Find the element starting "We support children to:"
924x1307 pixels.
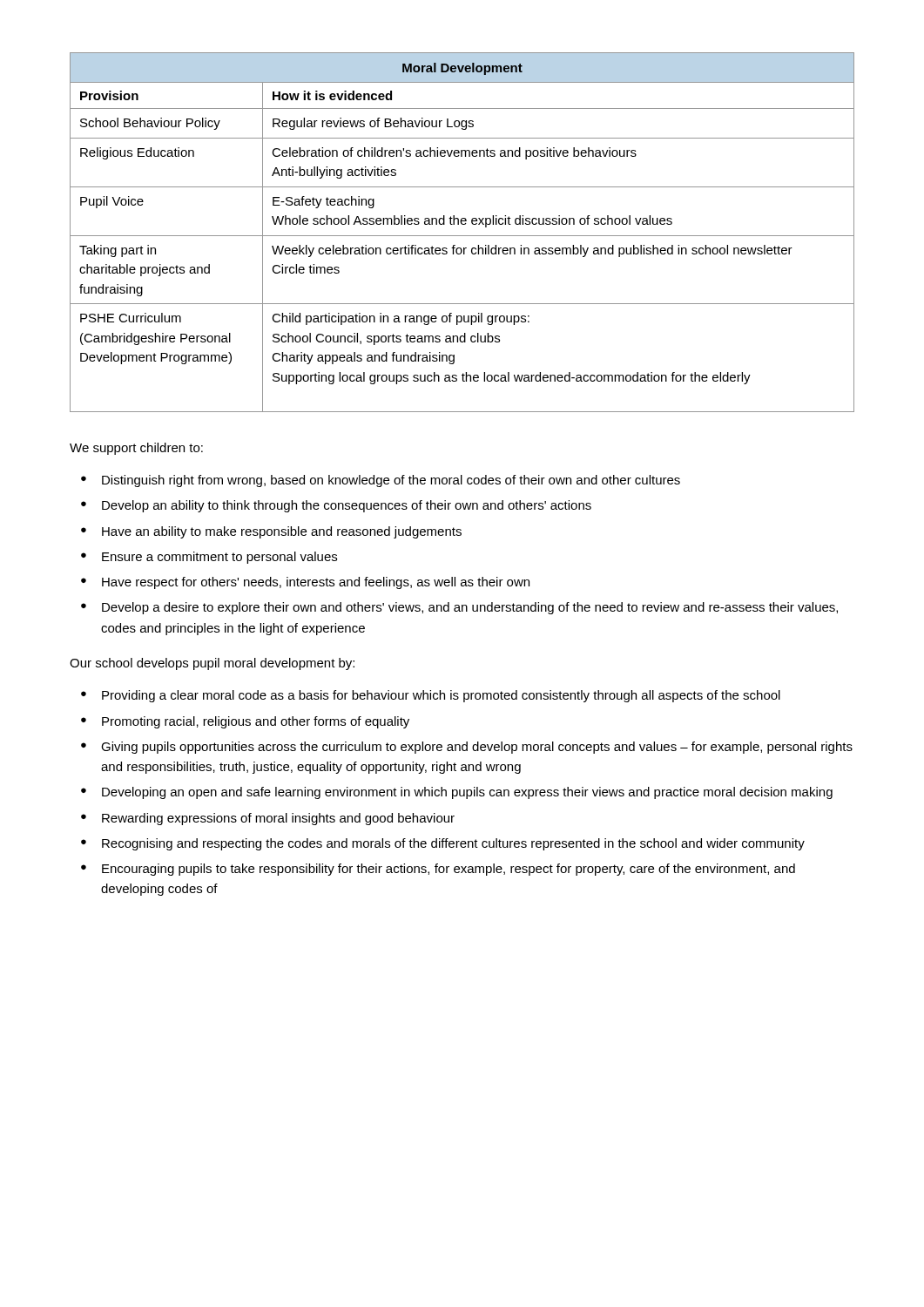coord(137,447)
